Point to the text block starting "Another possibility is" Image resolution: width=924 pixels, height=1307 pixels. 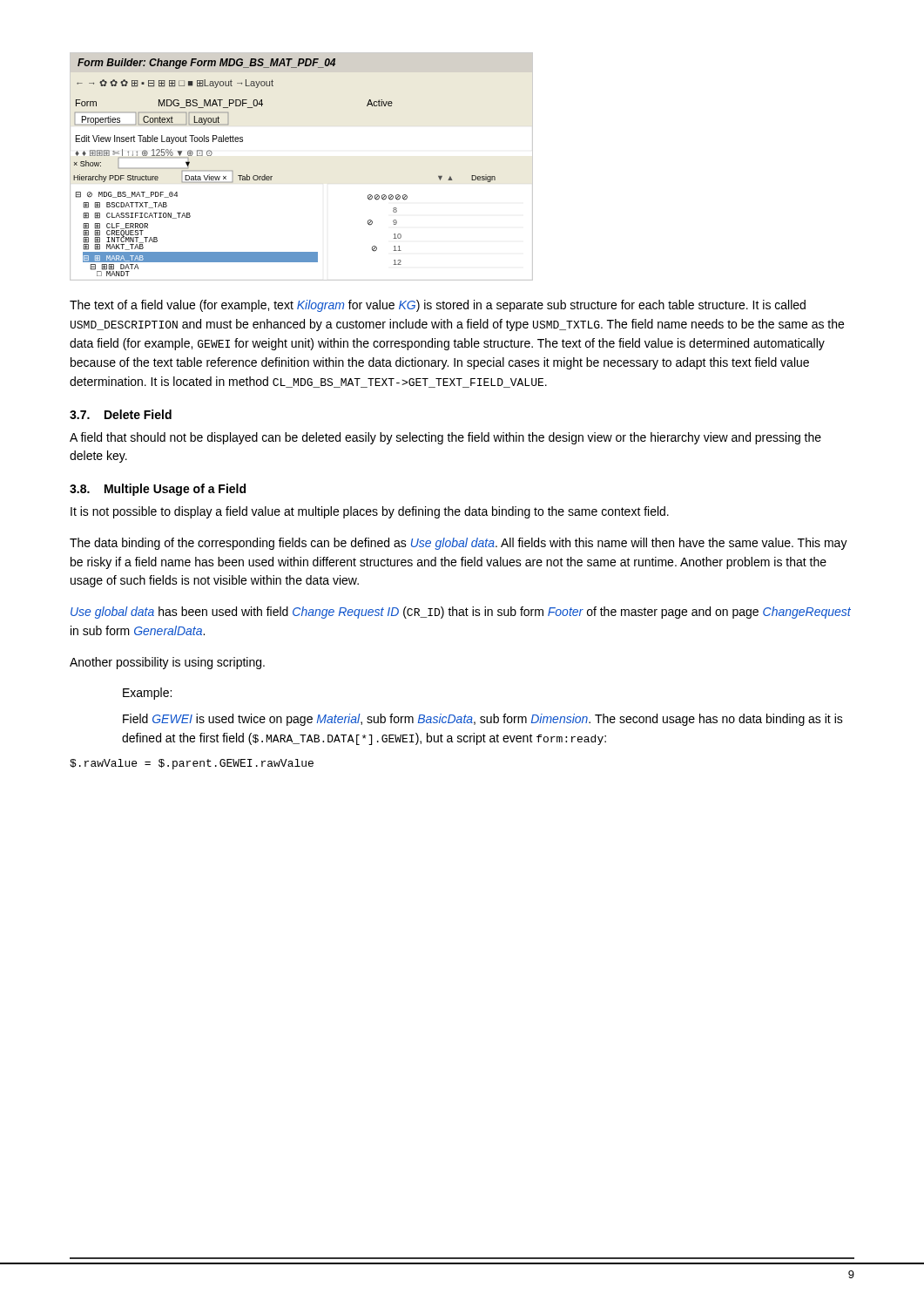[x=168, y=662]
